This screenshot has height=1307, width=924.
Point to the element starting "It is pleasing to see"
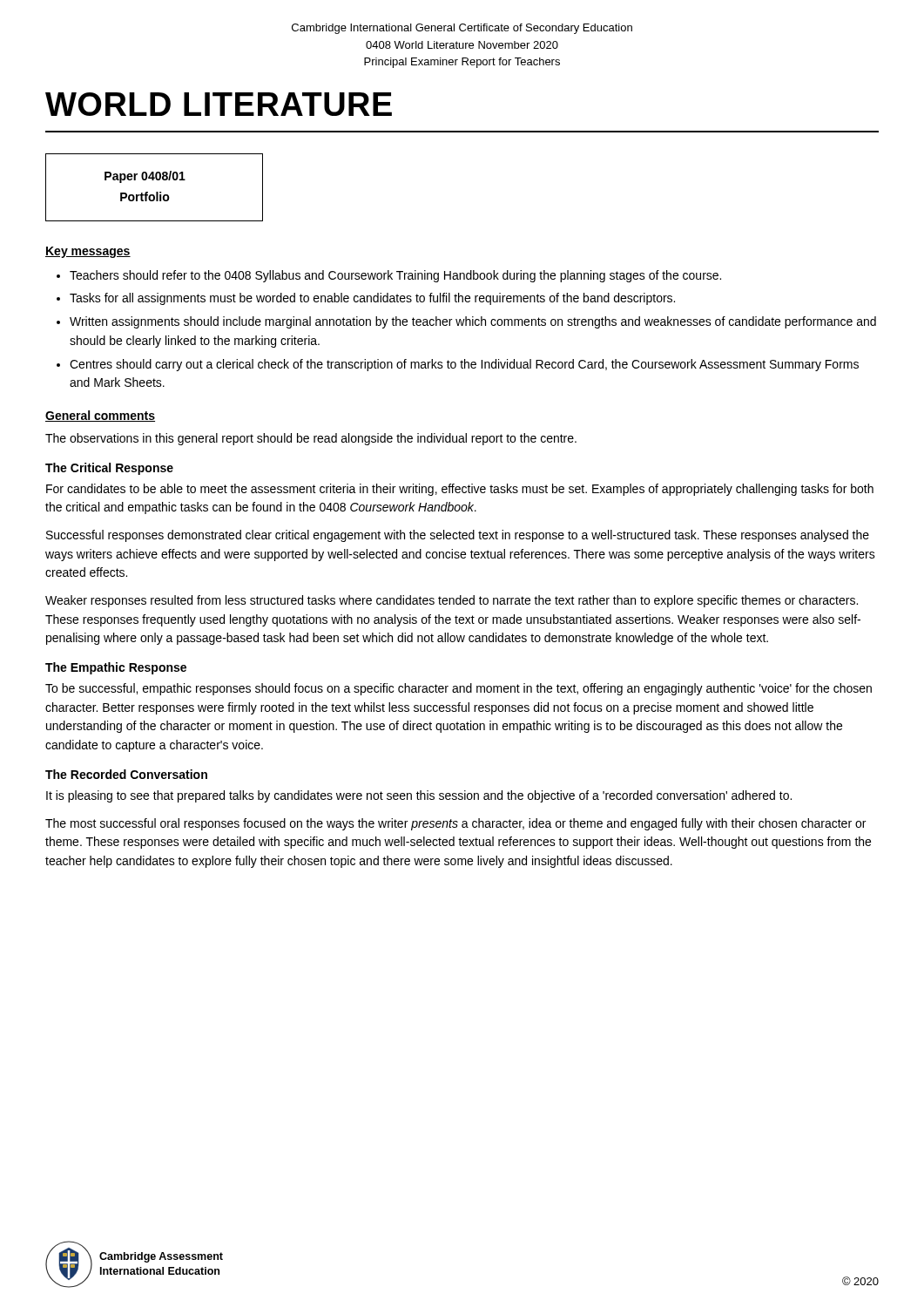pyautogui.click(x=419, y=795)
